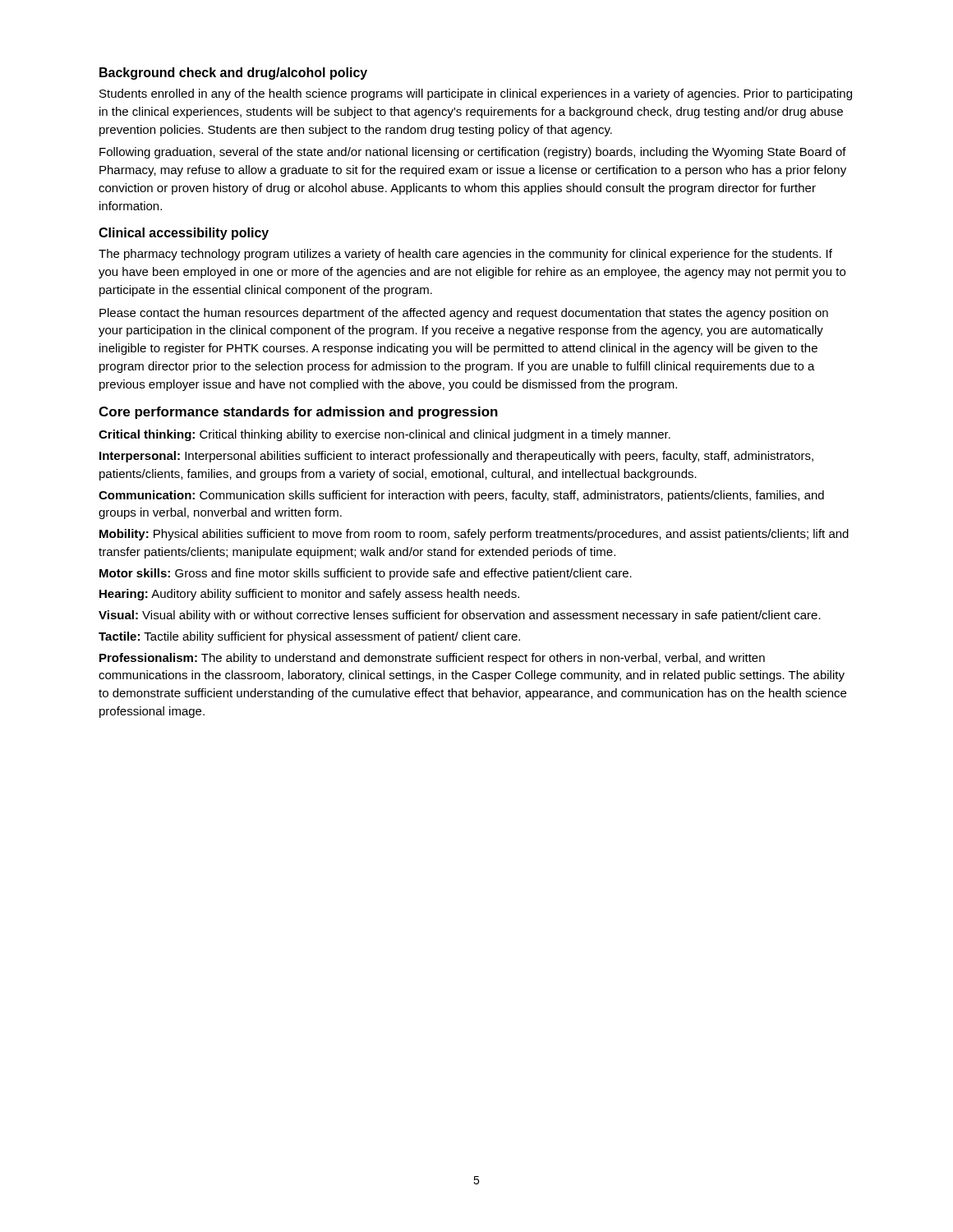The image size is (953, 1232).
Task: Point to the block beginning "Students enrolled in"
Action: coord(476,111)
